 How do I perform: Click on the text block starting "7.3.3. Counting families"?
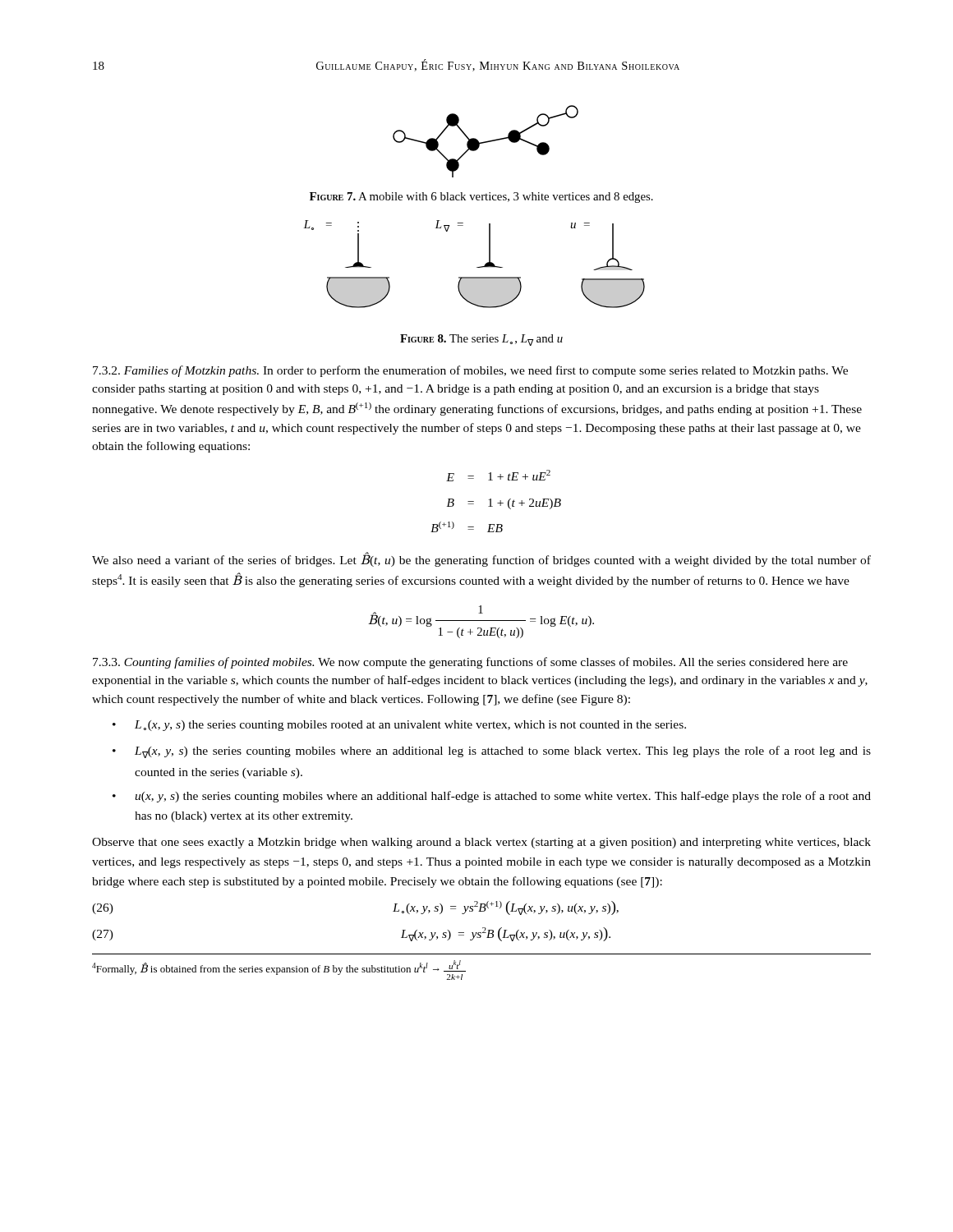click(480, 680)
